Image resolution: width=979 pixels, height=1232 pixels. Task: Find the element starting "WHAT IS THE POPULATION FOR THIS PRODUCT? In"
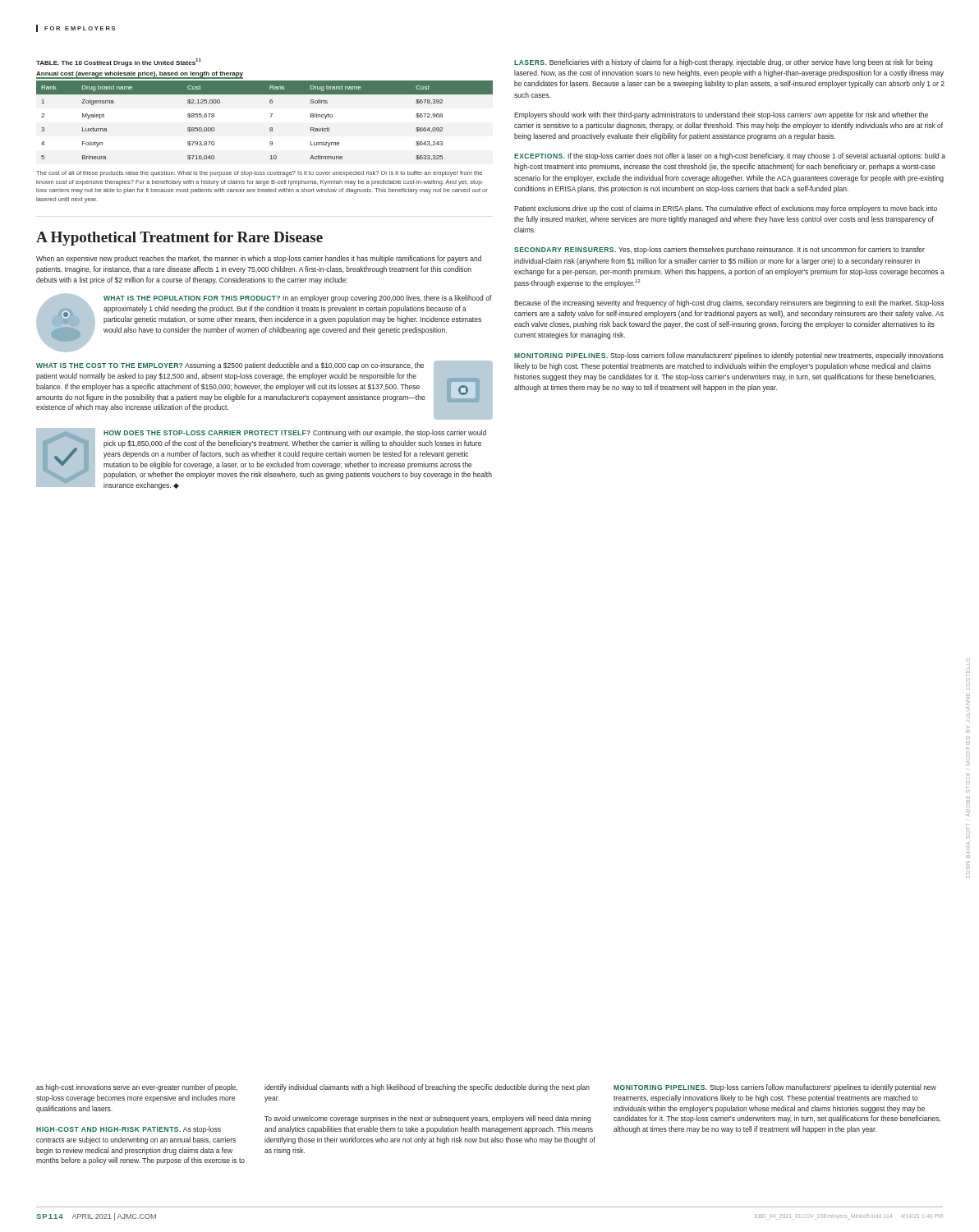pyautogui.click(x=264, y=323)
